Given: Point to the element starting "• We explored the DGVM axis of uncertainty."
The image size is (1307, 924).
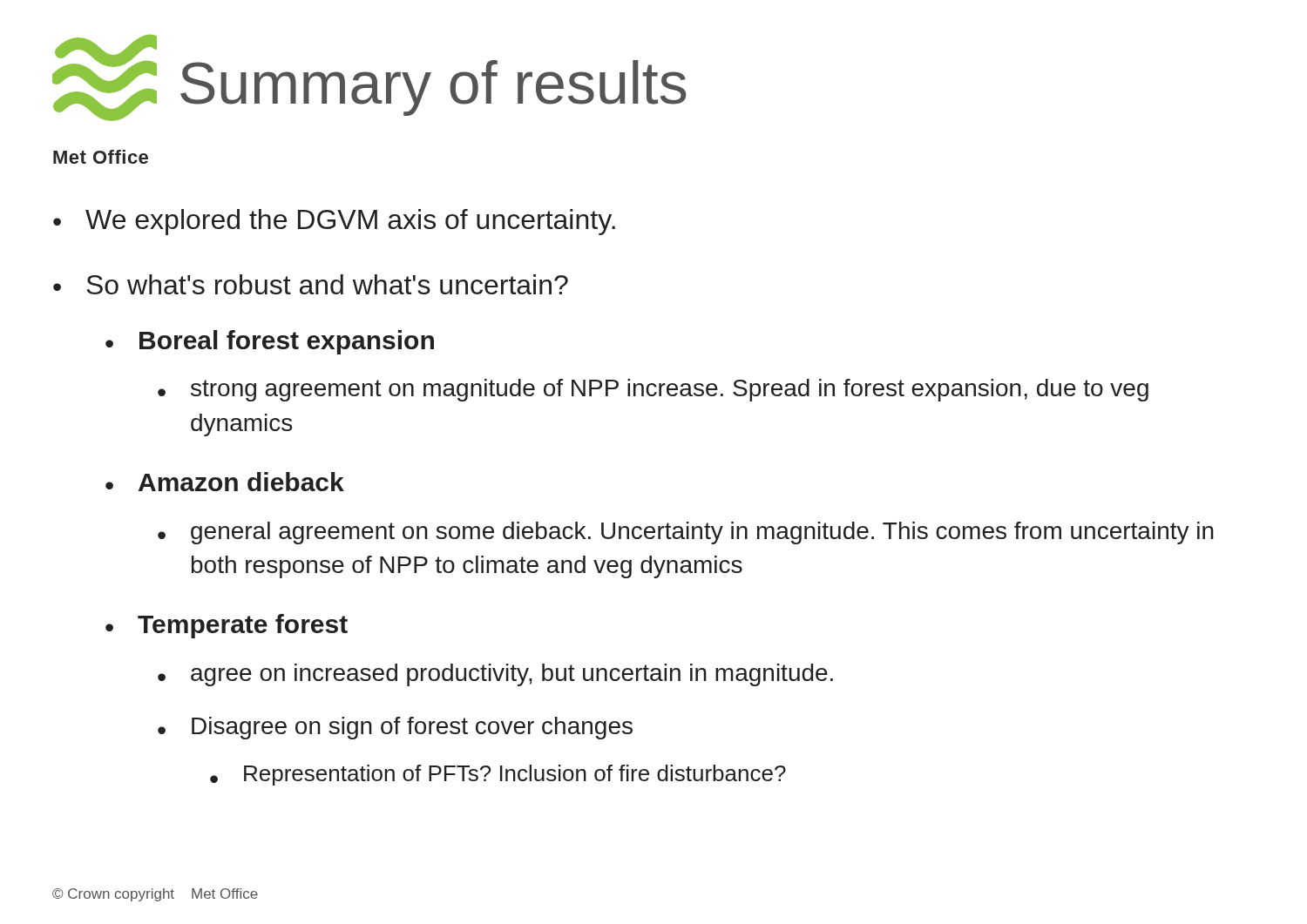Looking at the screenshot, I should tap(335, 221).
